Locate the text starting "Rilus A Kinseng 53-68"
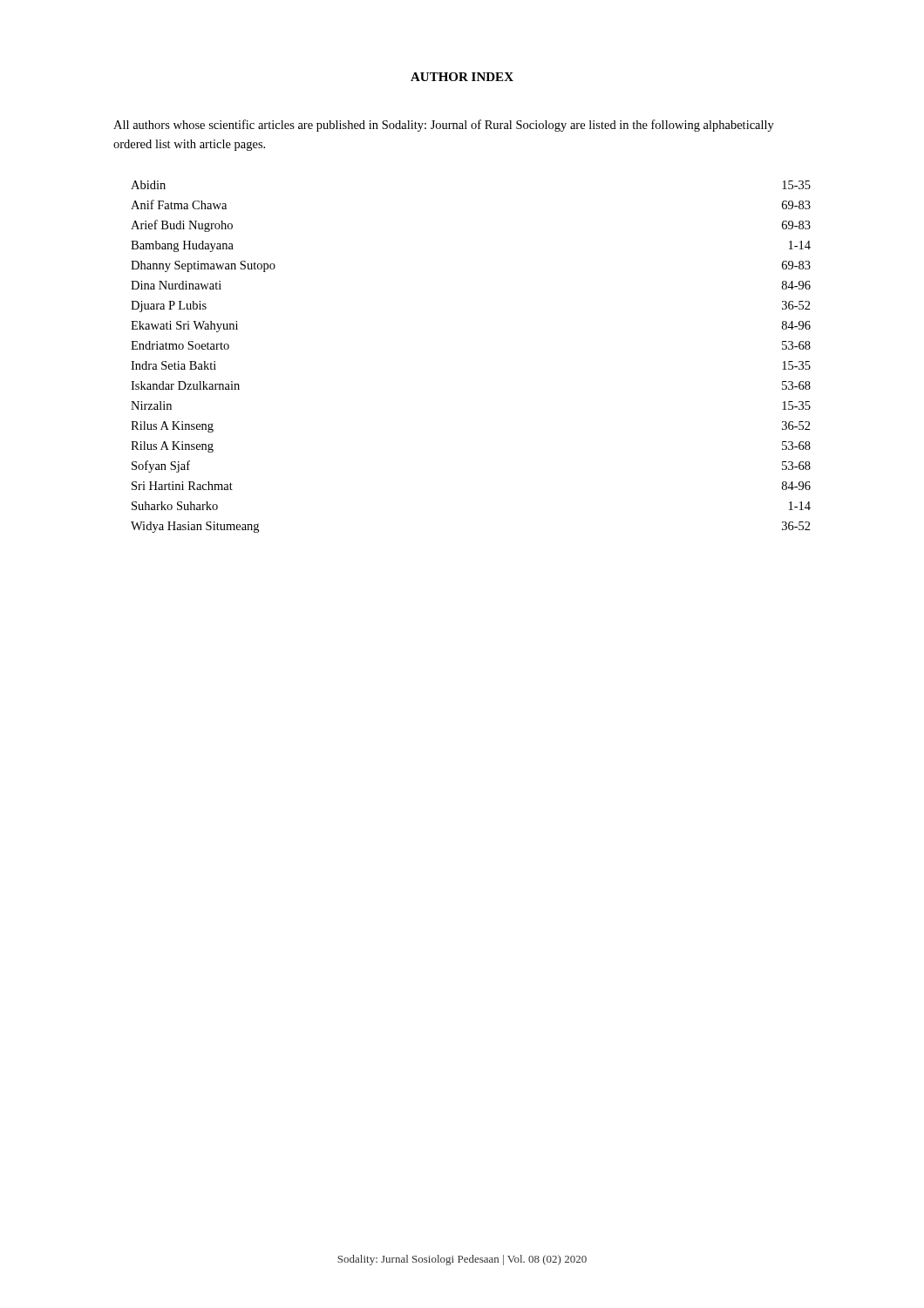The width and height of the screenshot is (924, 1308). [x=177, y=447]
